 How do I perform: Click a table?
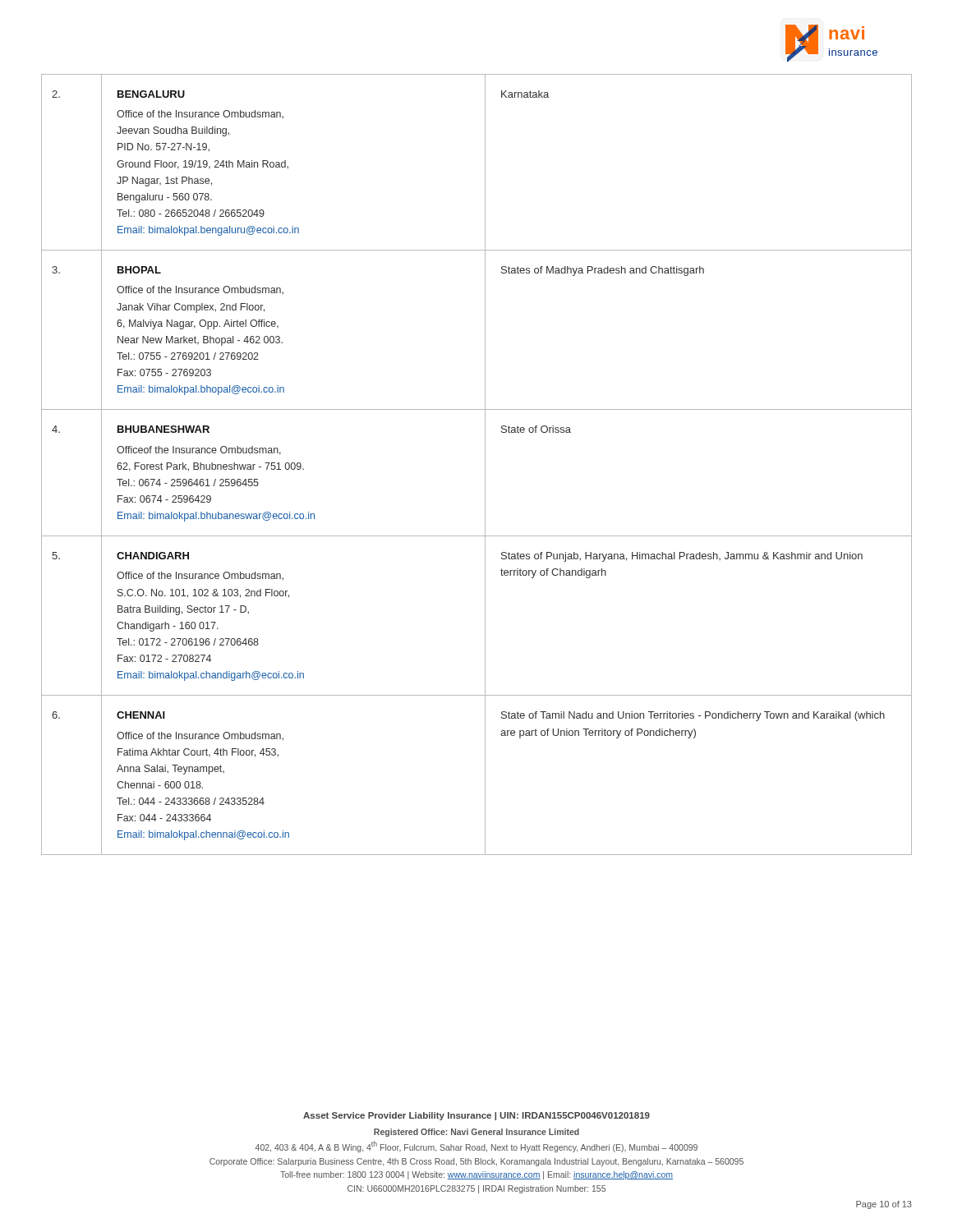476,465
